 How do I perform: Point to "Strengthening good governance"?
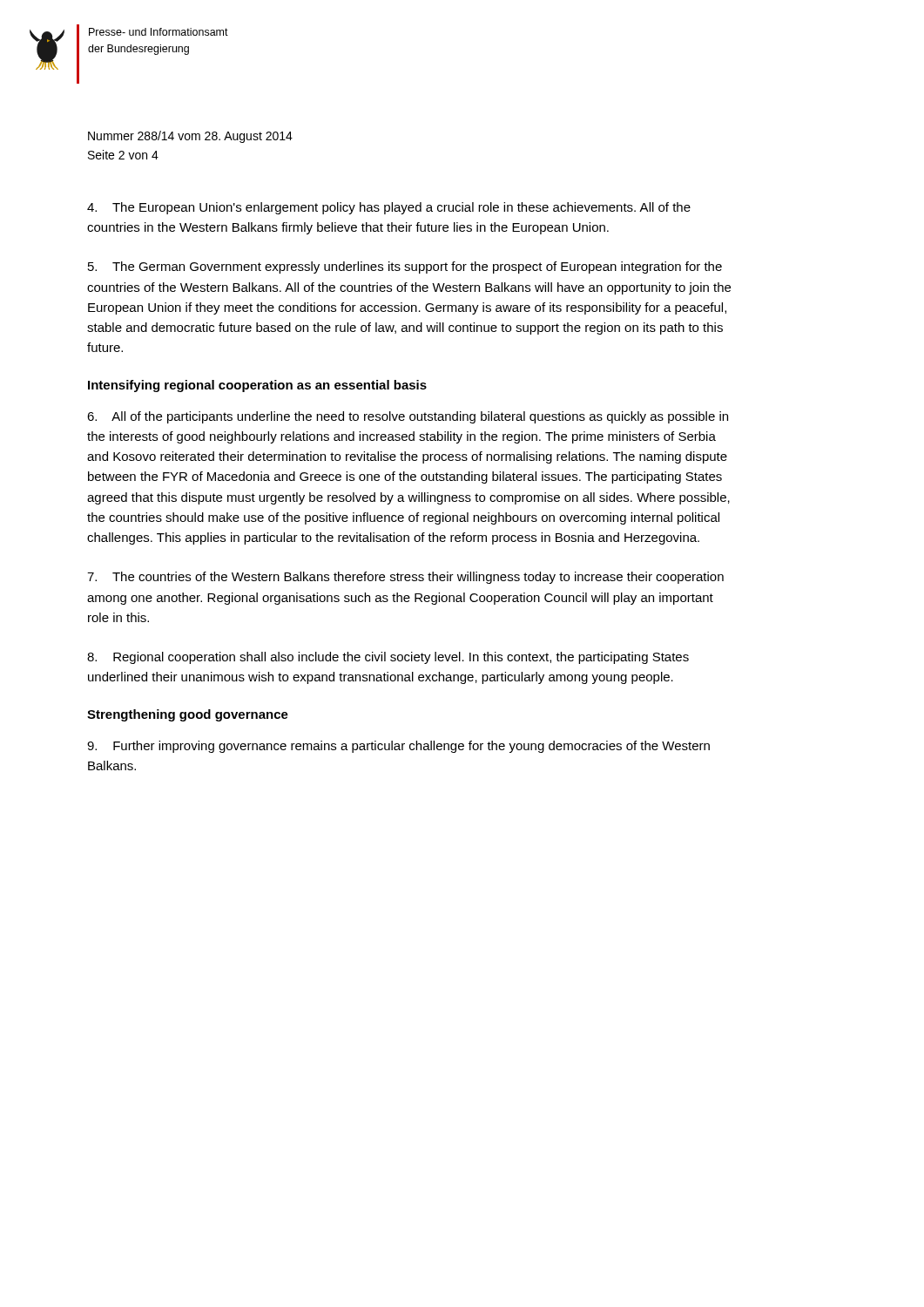click(188, 714)
